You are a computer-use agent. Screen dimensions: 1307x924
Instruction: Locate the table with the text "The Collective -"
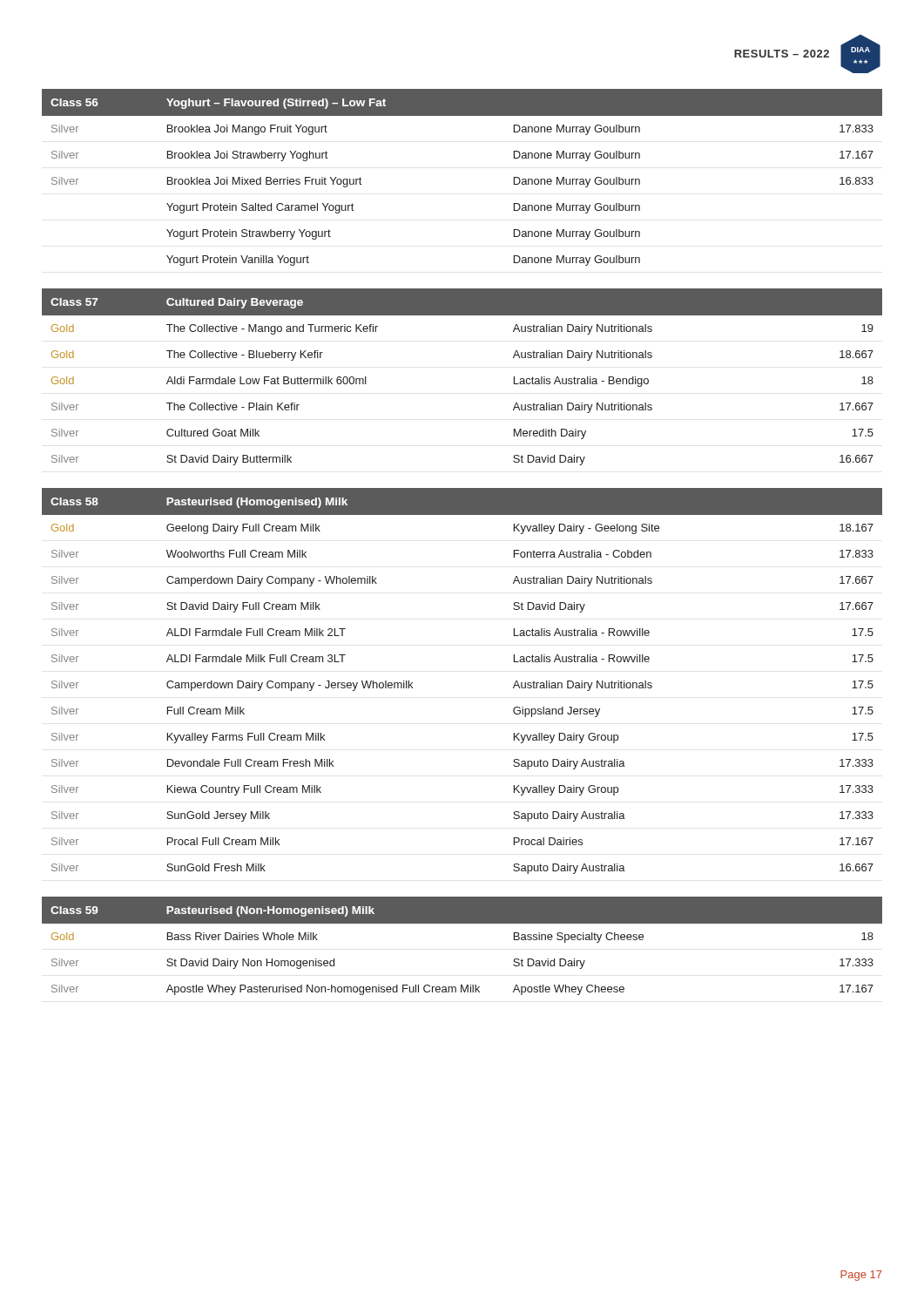pyautogui.click(x=462, y=380)
